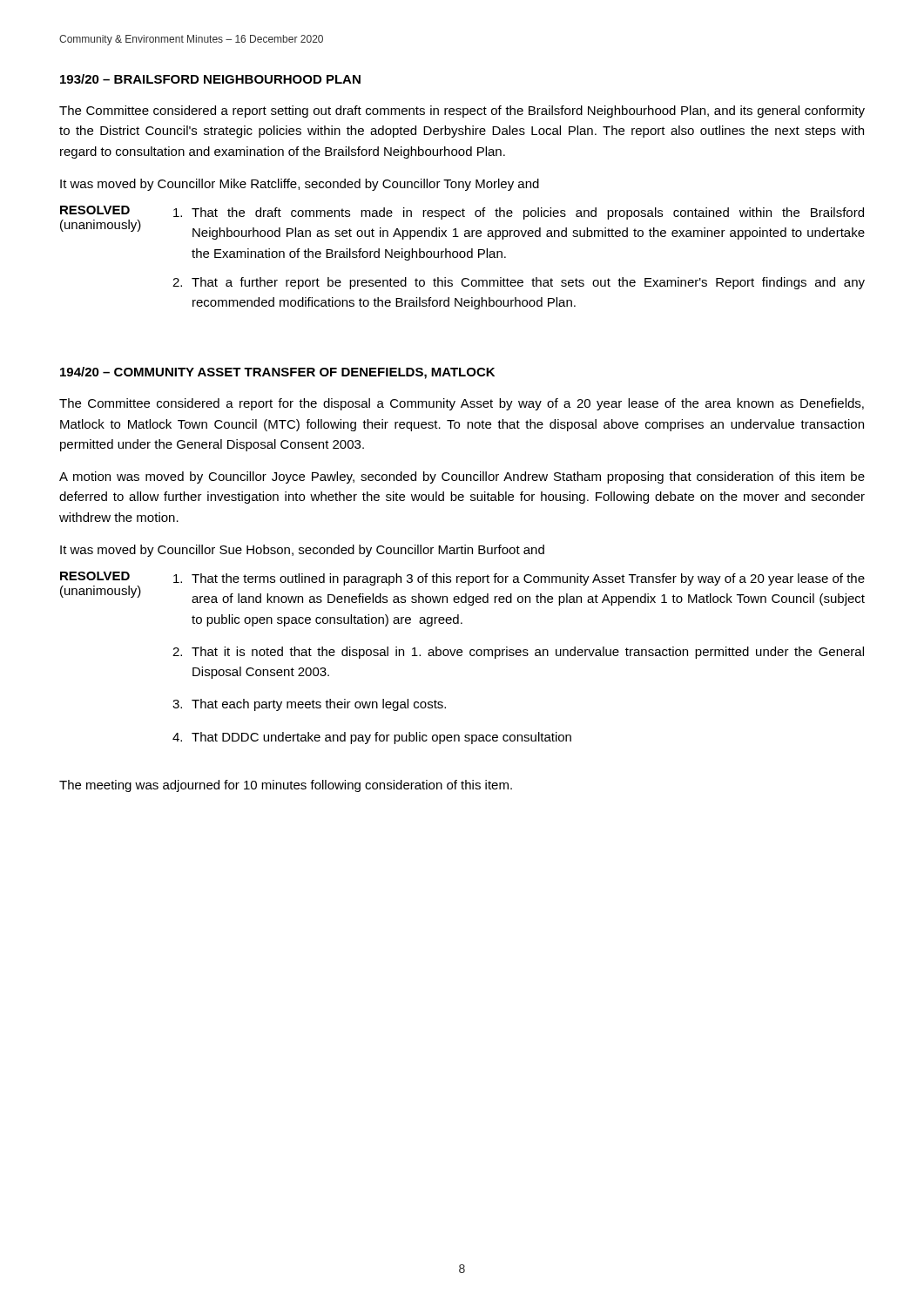Click on the text block starting "2. That it is noted that"
This screenshot has width=924, height=1307.
click(519, 661)
